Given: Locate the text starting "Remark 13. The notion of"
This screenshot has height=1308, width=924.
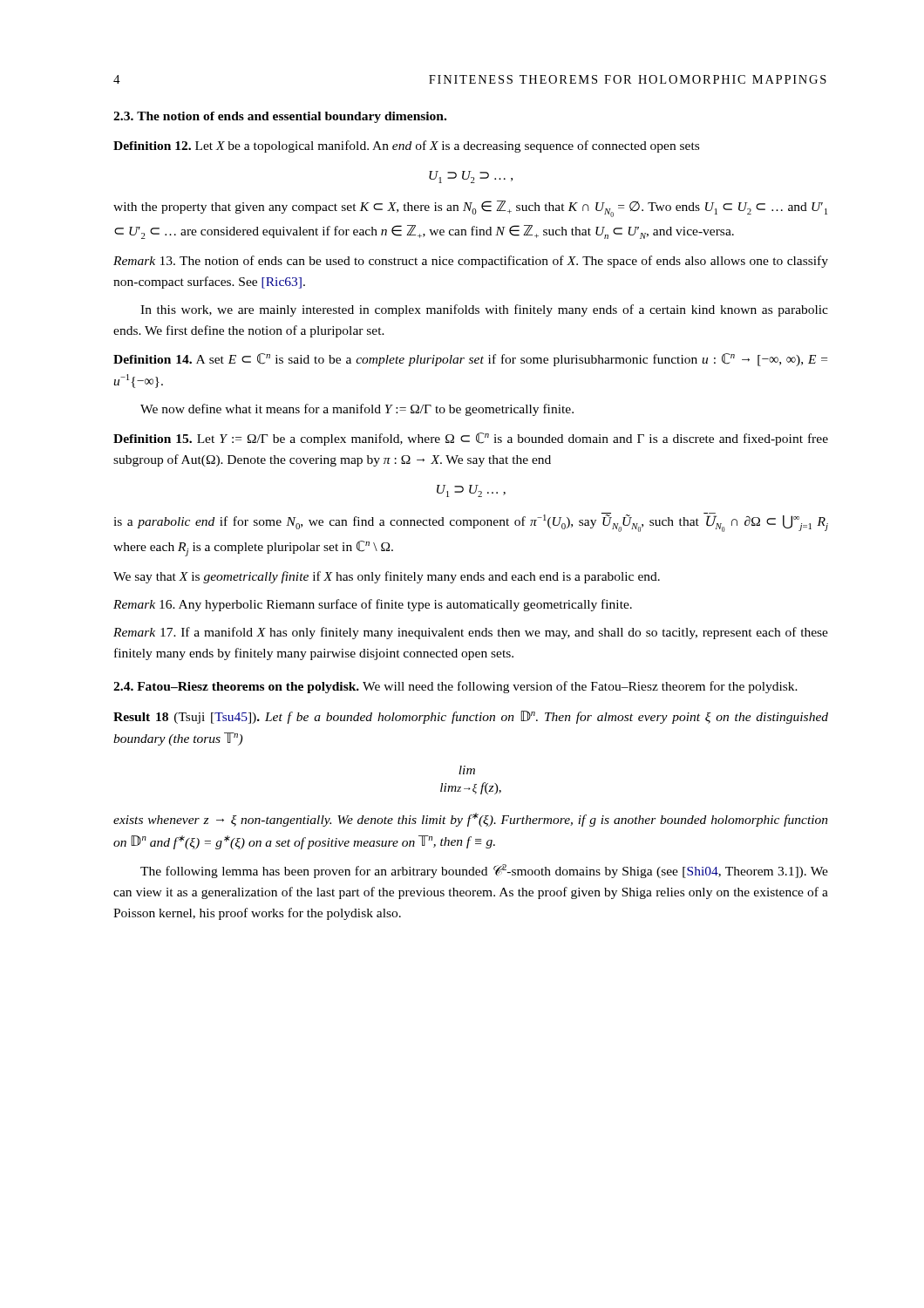Looking at the screenshot, I should [471, 271].
